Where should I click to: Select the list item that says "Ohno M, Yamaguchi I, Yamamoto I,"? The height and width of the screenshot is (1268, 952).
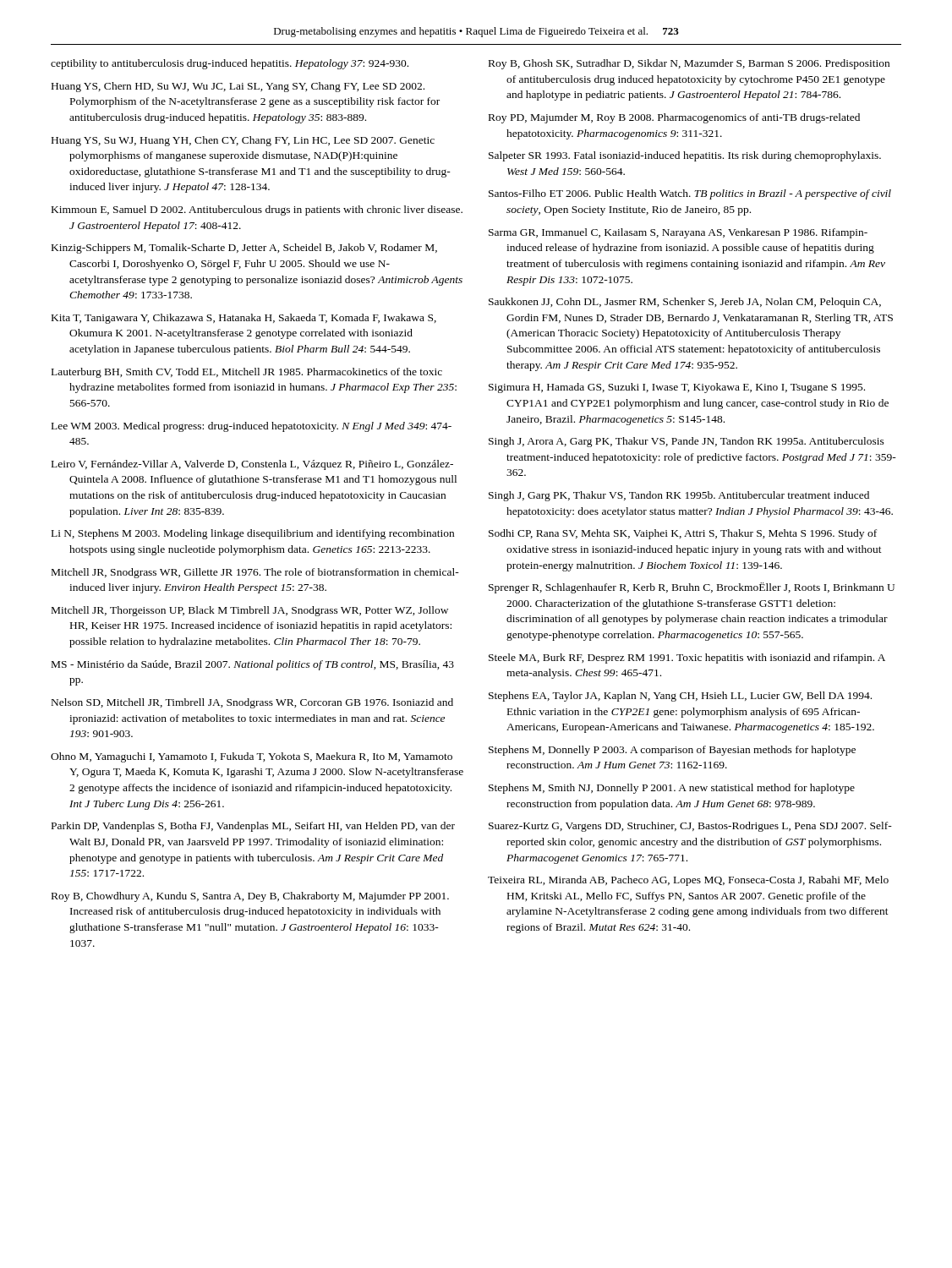(x=257, y=780)
